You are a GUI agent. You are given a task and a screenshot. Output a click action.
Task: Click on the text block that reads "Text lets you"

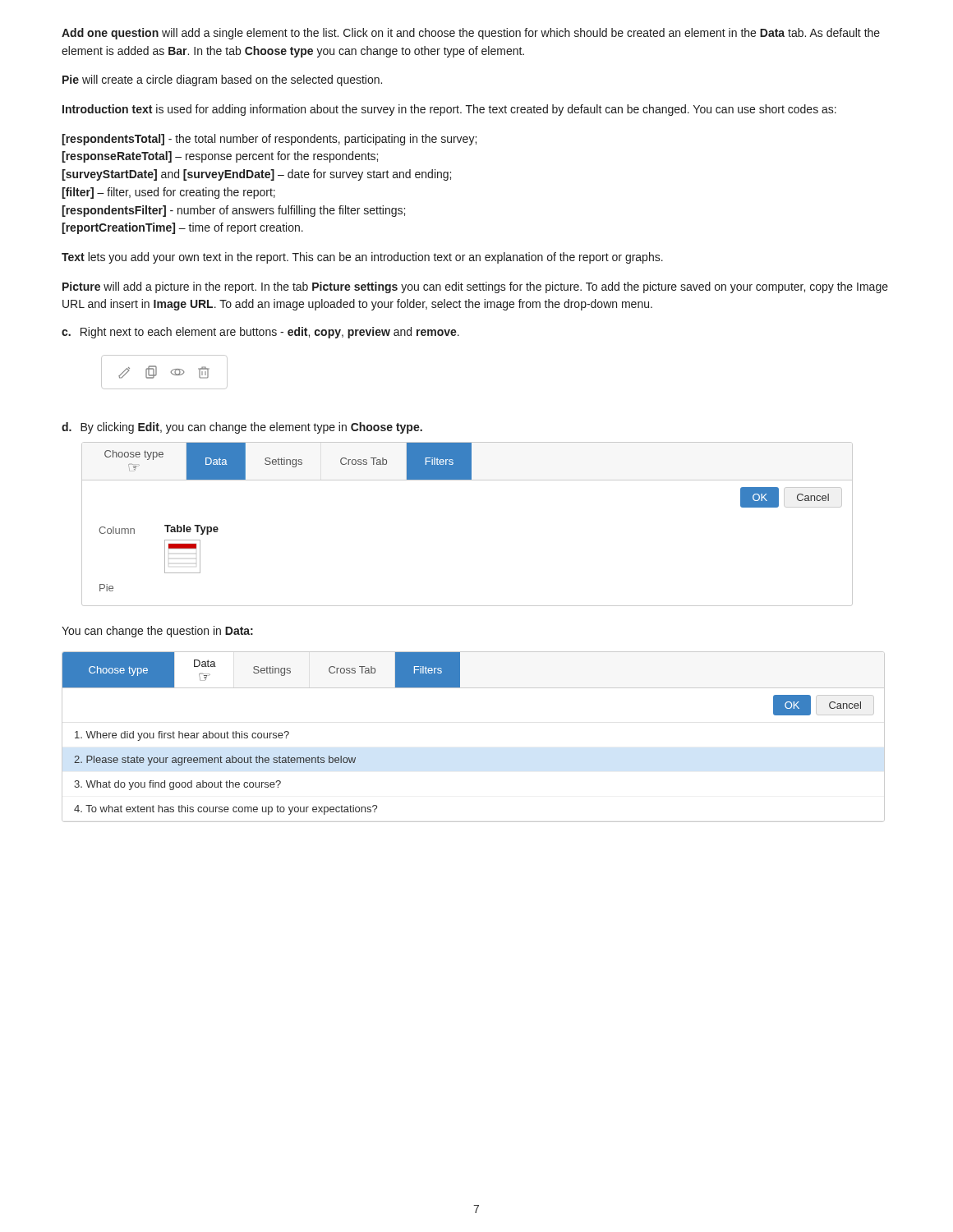(363, 257)
